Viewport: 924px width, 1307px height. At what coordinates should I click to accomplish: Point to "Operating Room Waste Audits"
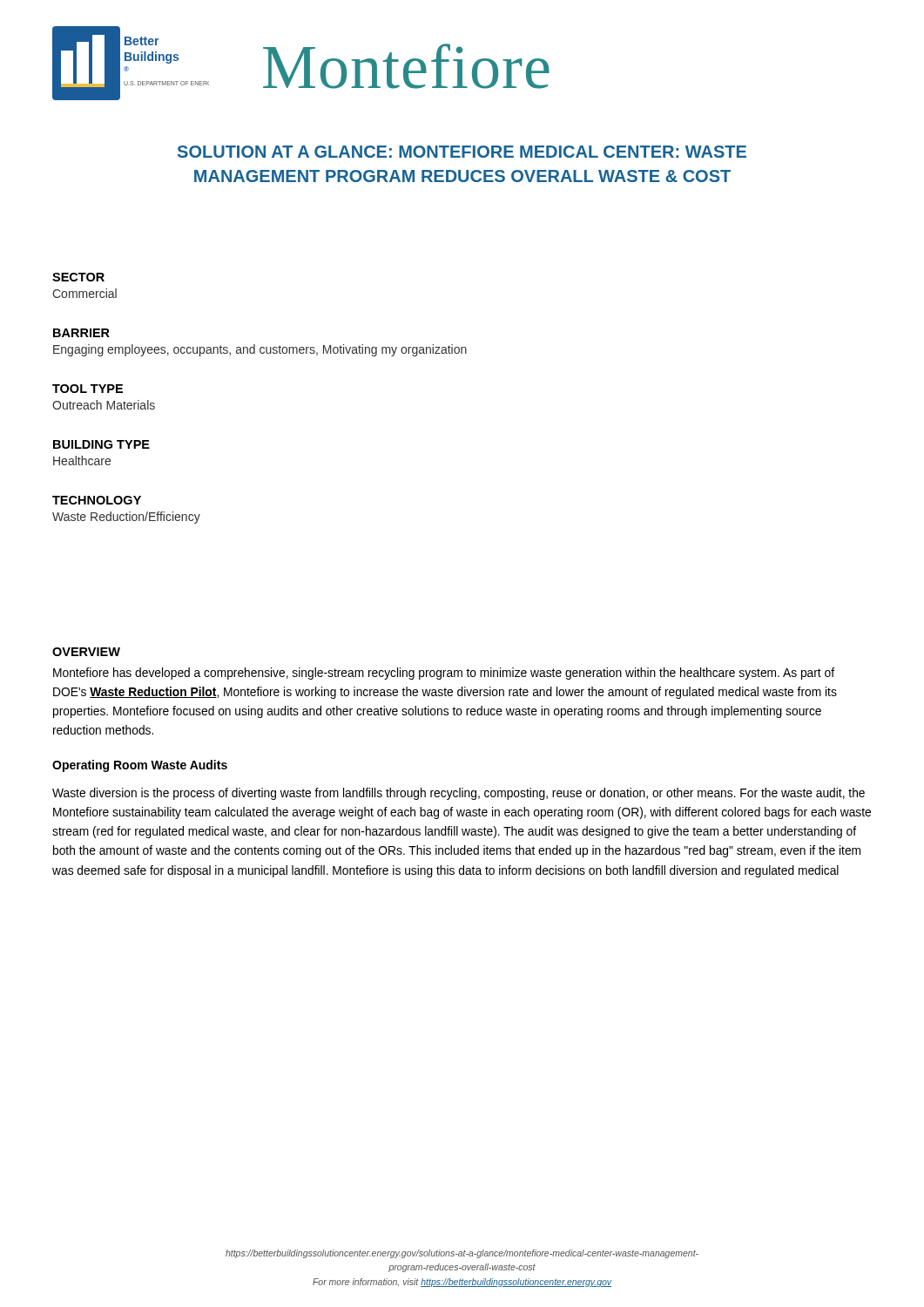(140, 765)
